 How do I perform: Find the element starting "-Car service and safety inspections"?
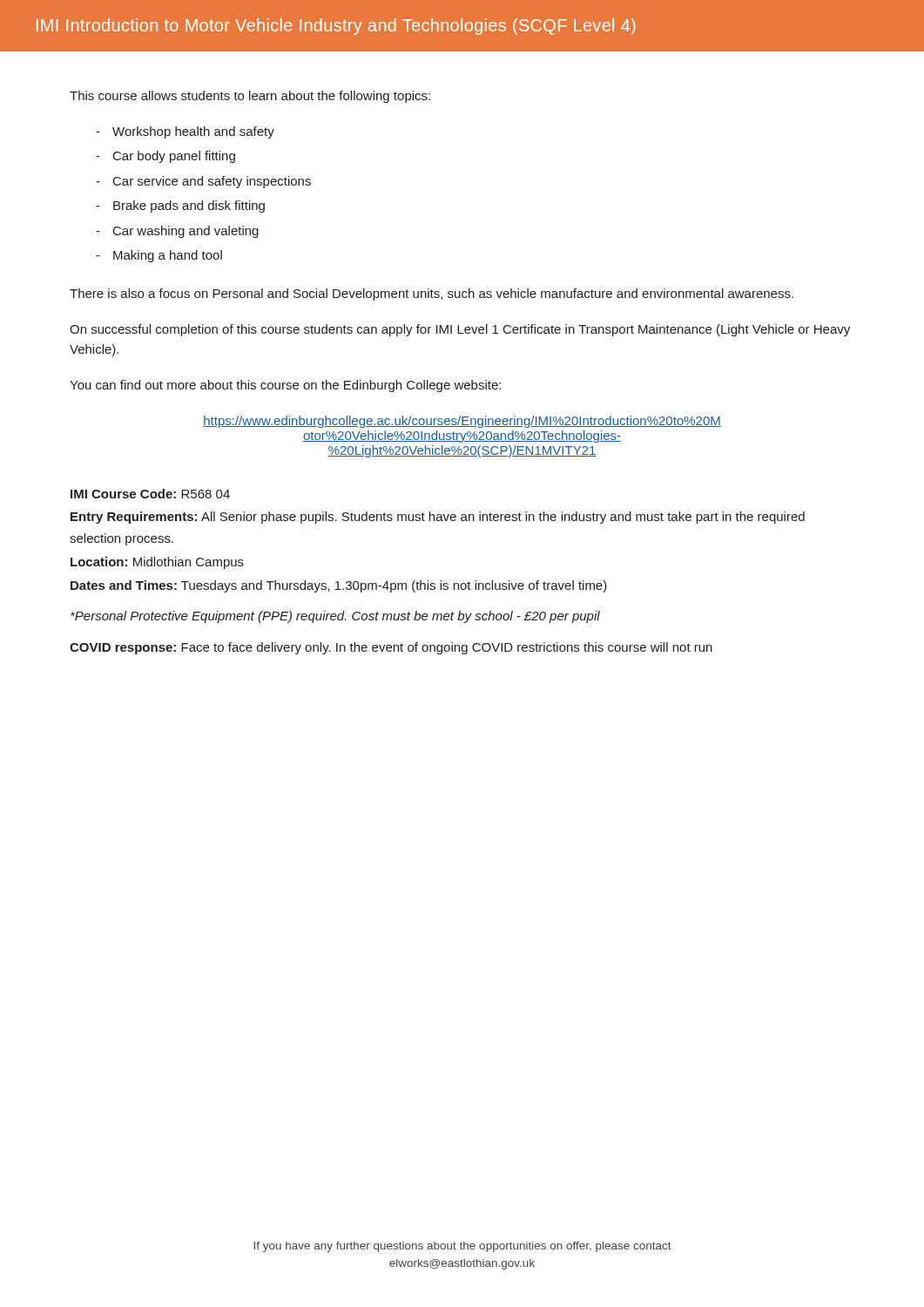pos(204,181)
